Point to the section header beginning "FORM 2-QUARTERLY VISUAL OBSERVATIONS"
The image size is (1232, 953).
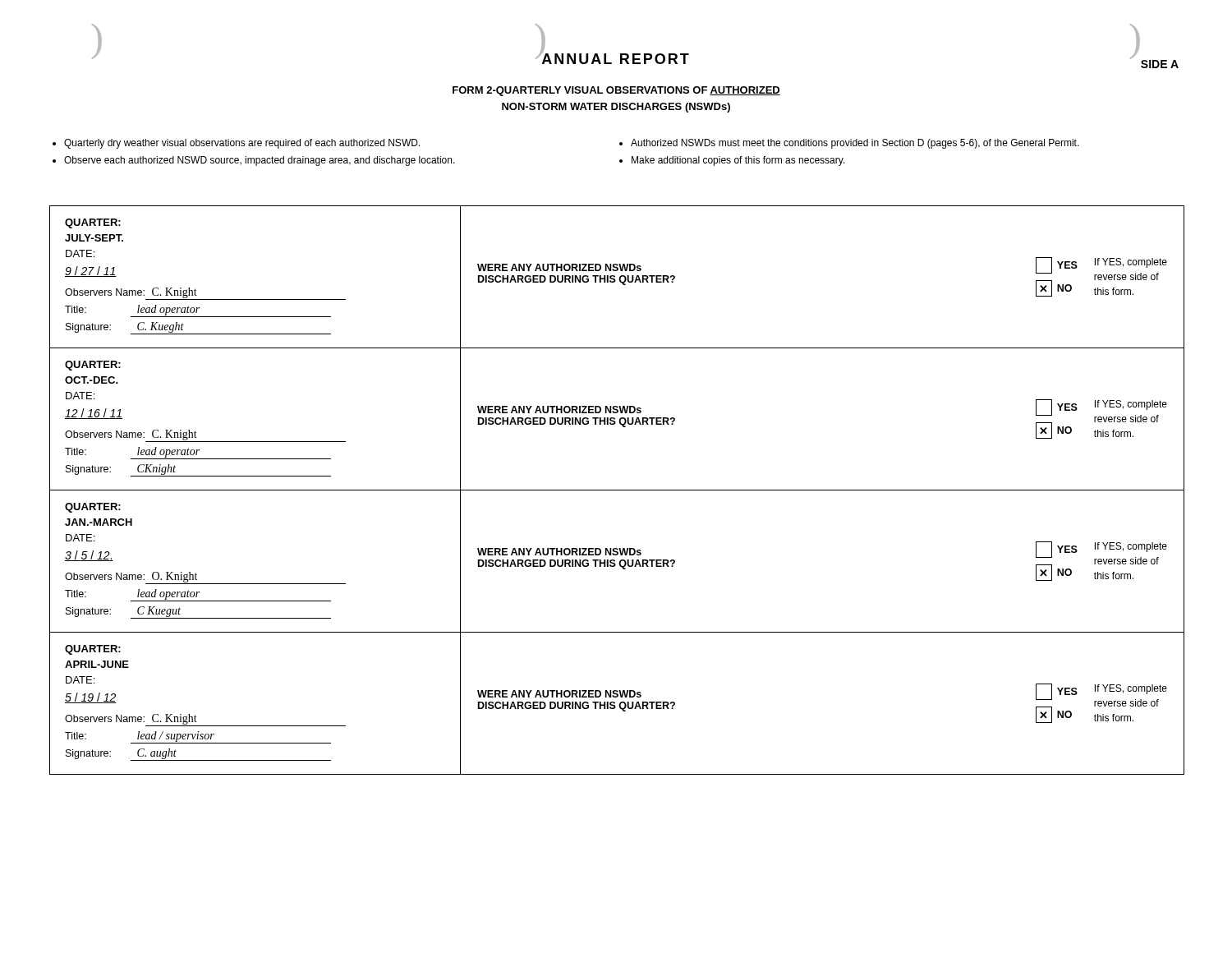coord(616,98)
